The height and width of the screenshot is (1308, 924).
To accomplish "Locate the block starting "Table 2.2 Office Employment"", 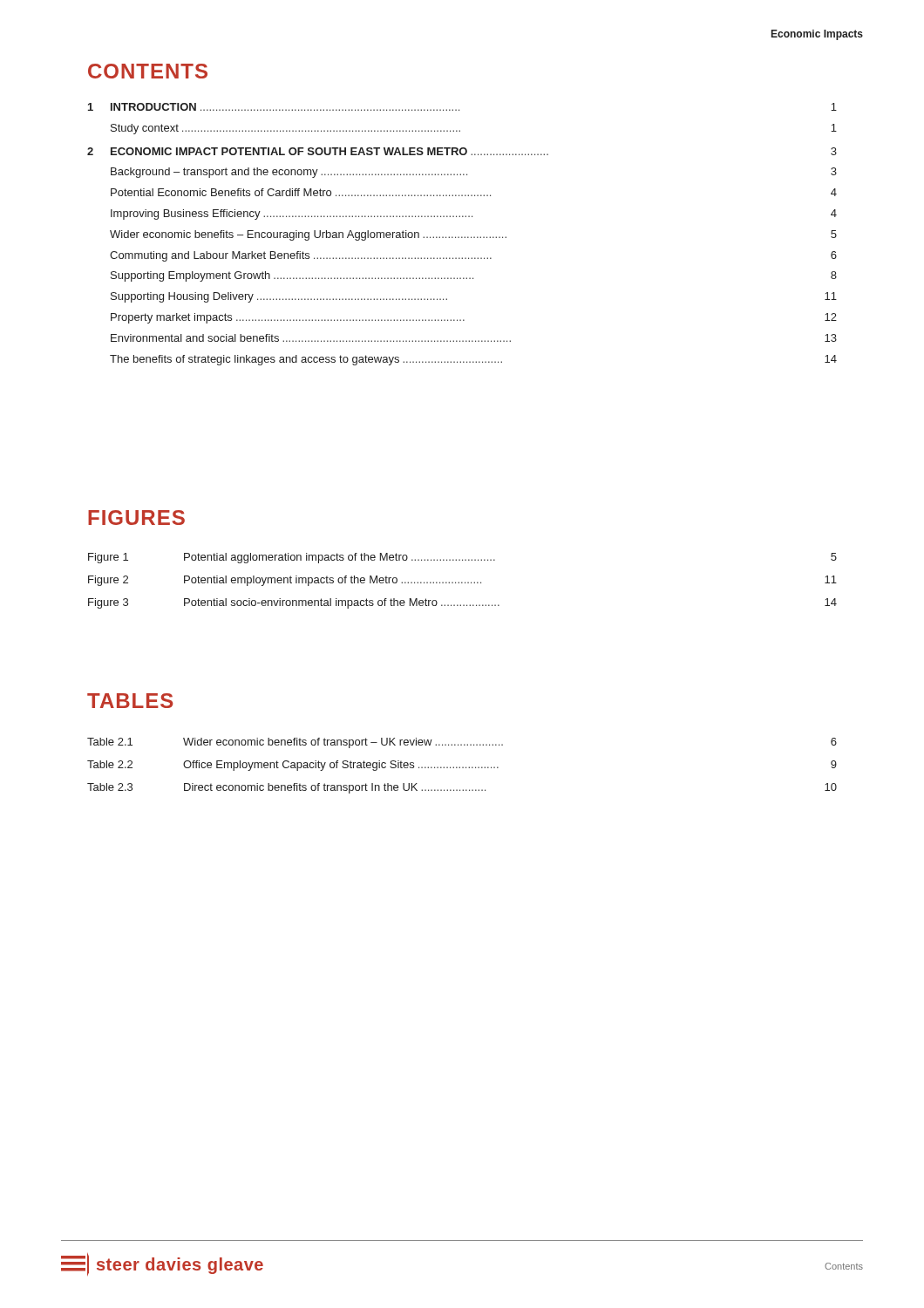I will coord(462,765).
